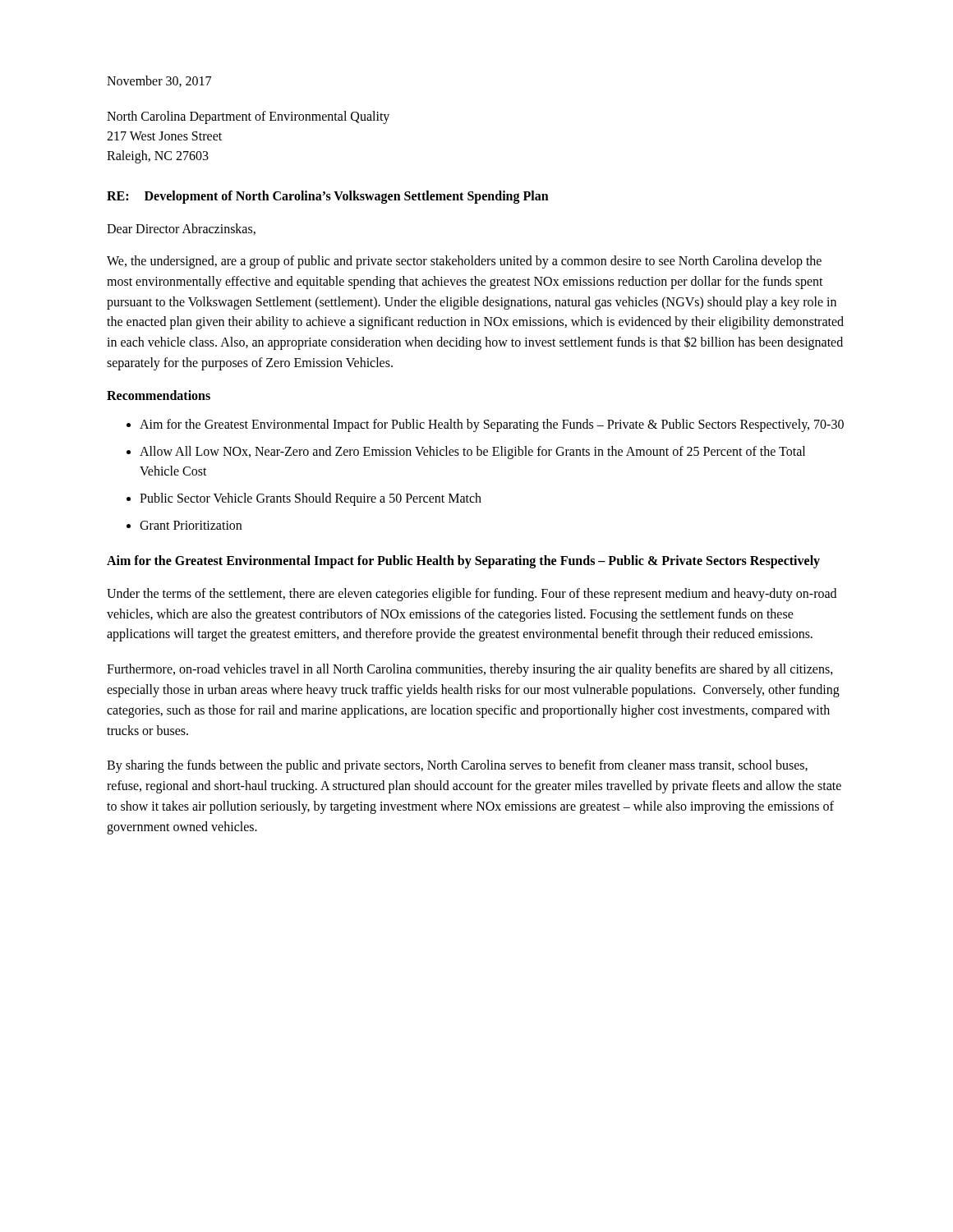Select the list item containing "Aim for the"
Screen dimensions: 1232x953
[492, 424]
